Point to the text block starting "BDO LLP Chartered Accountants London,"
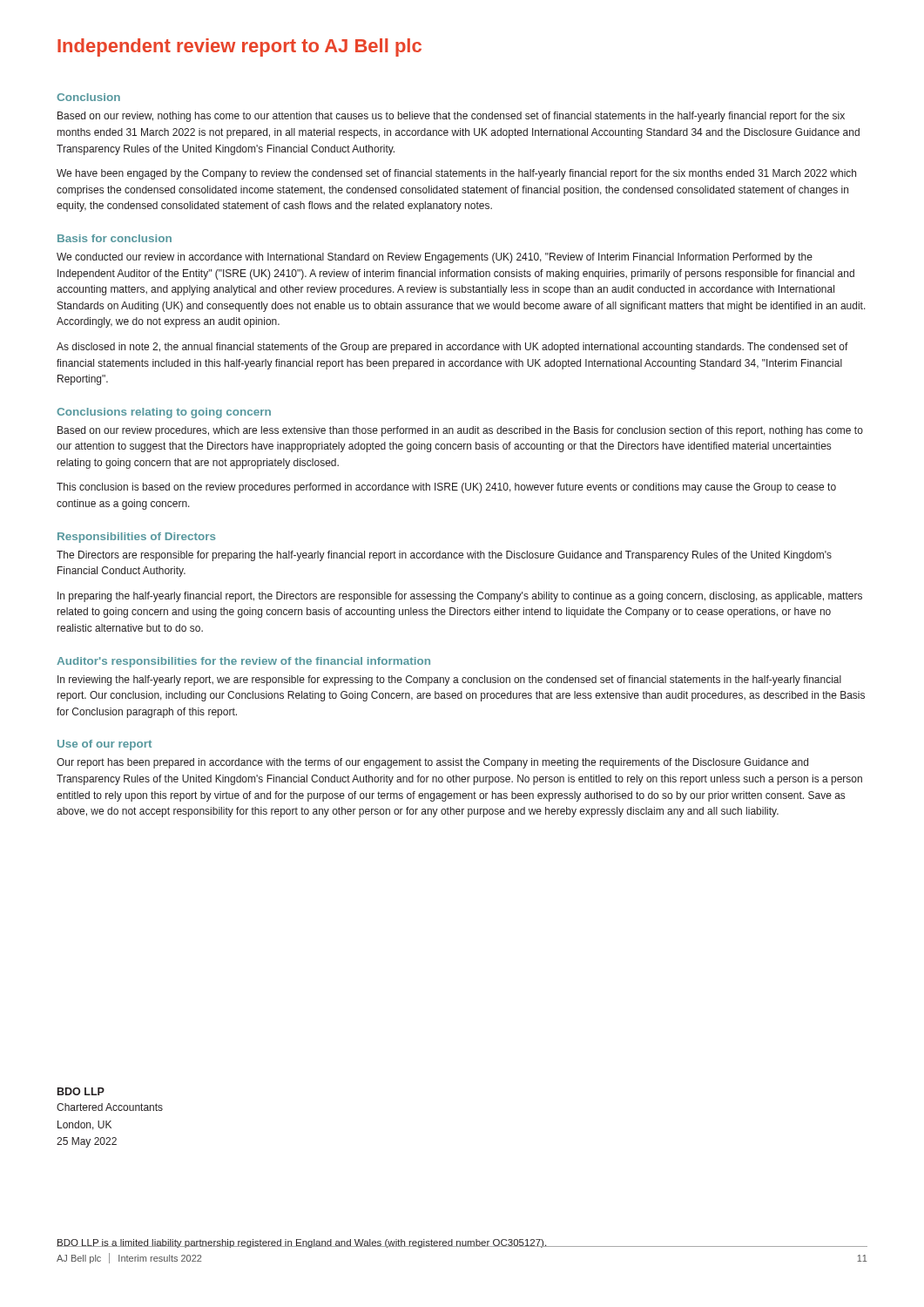 point(110,1118)
